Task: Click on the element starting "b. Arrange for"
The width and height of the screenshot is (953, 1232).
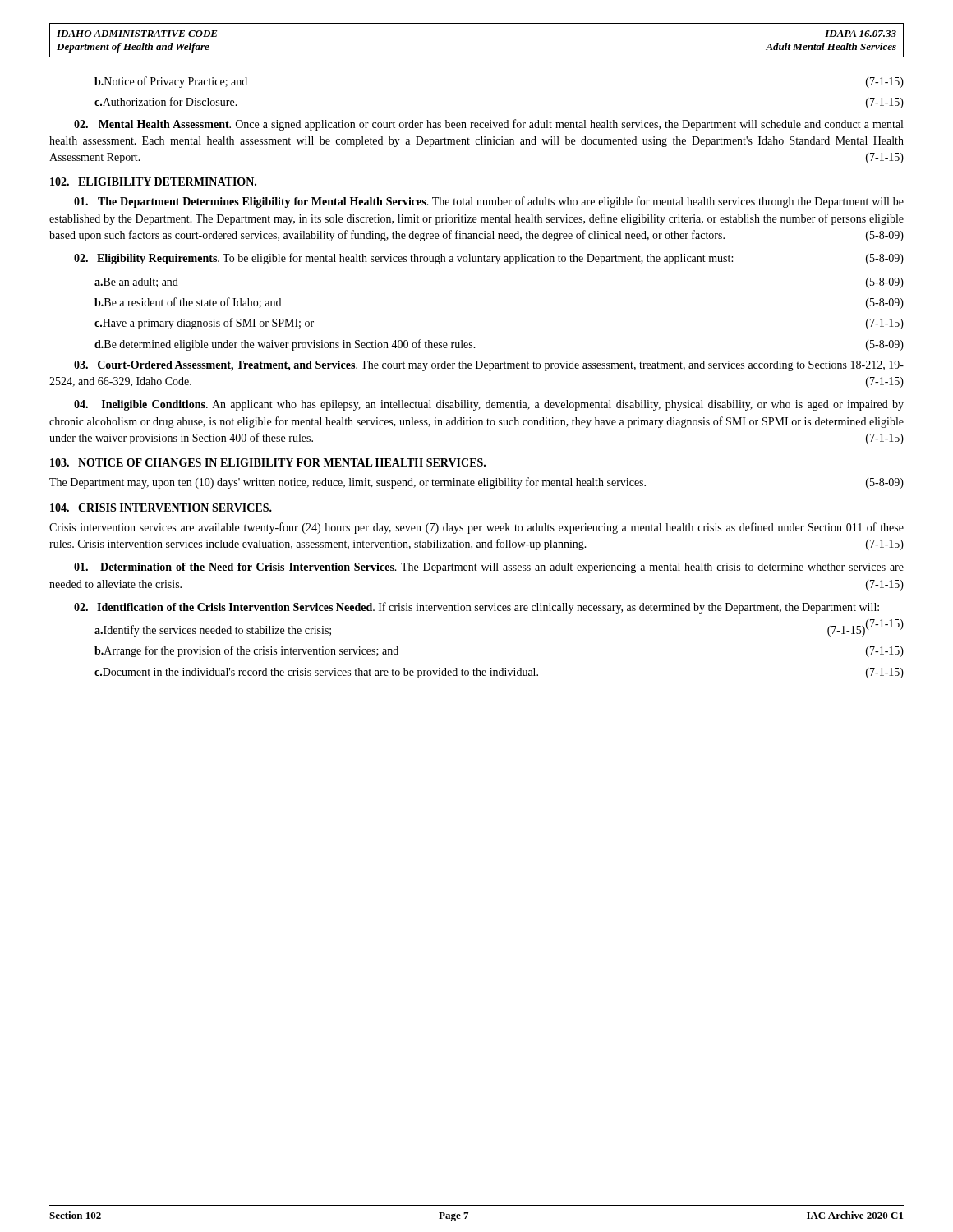Action: (248, 652)
